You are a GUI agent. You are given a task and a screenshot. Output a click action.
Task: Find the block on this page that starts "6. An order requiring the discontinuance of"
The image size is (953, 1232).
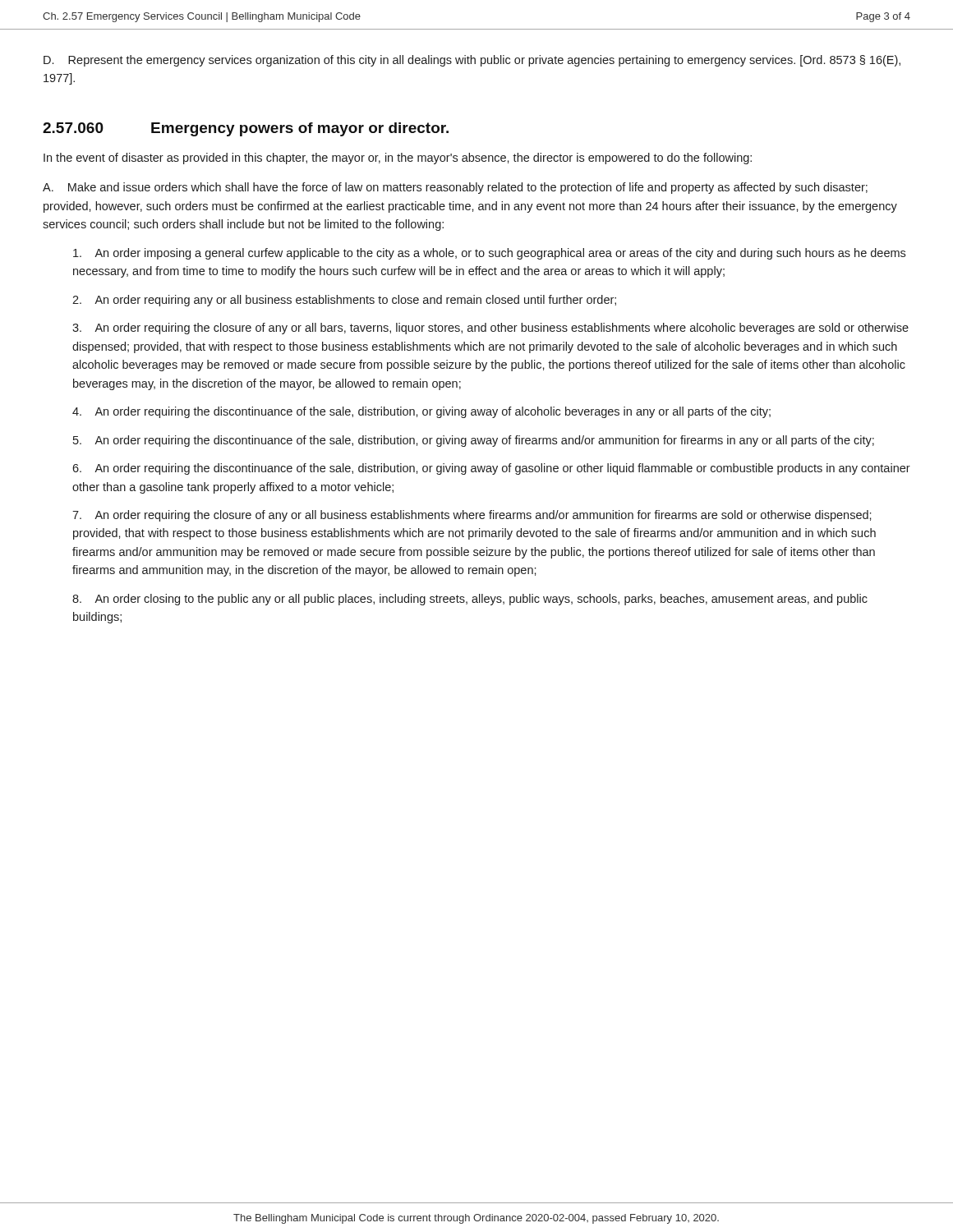point(491,477)
